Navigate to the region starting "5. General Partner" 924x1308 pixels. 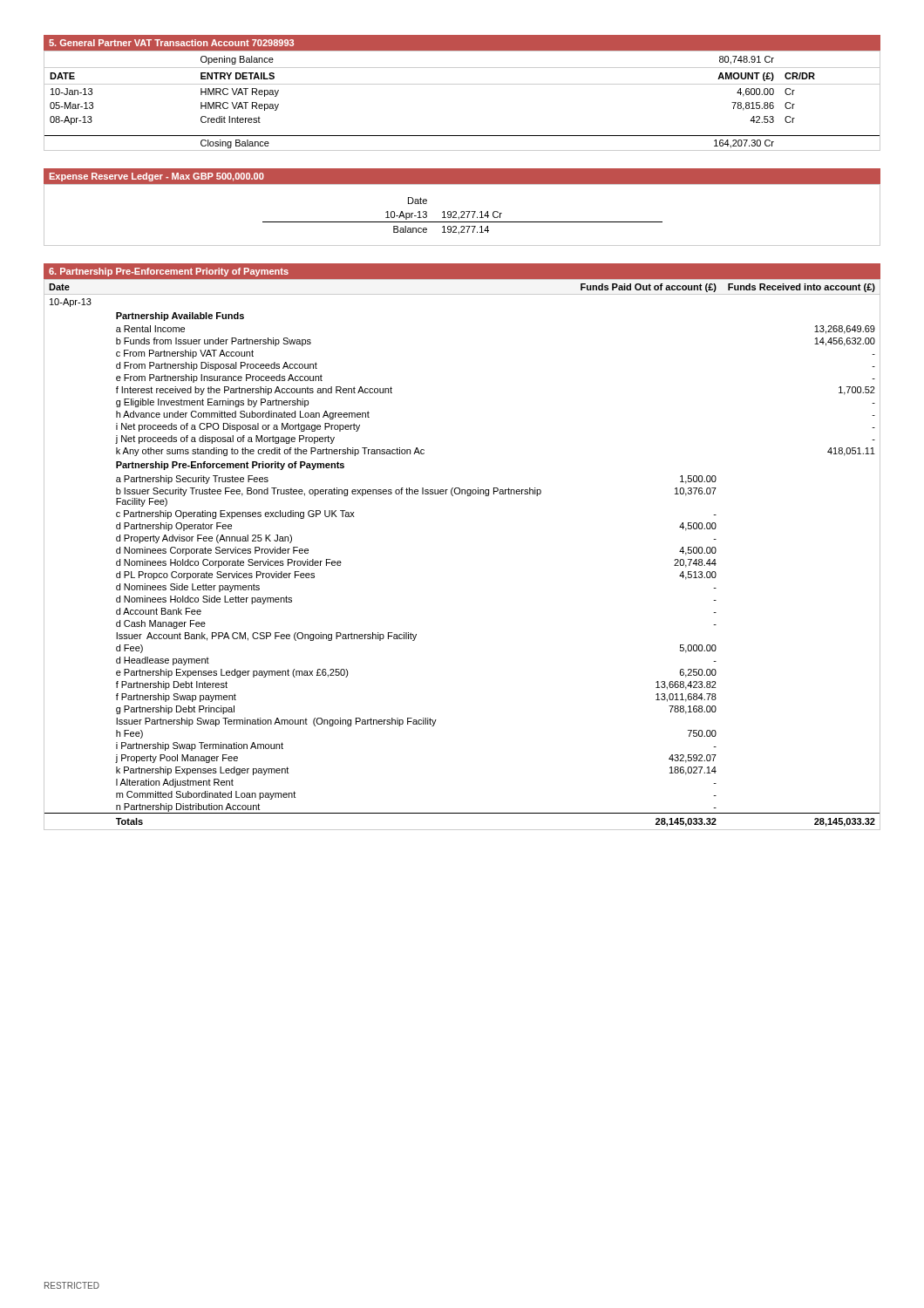(x=172, y=43)
